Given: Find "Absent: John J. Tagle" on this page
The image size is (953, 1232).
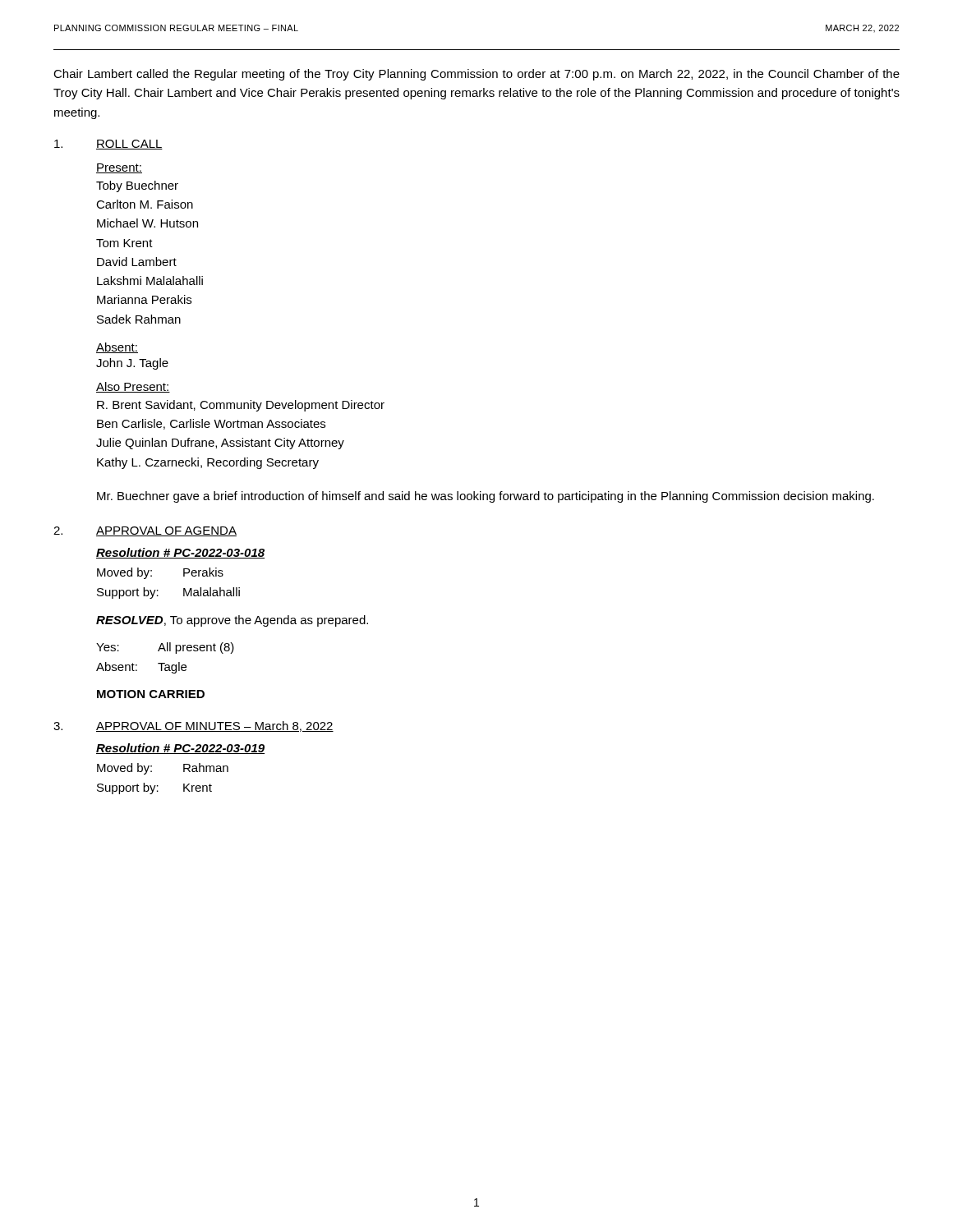Looking at the screenshot, I should pos(117,348).
